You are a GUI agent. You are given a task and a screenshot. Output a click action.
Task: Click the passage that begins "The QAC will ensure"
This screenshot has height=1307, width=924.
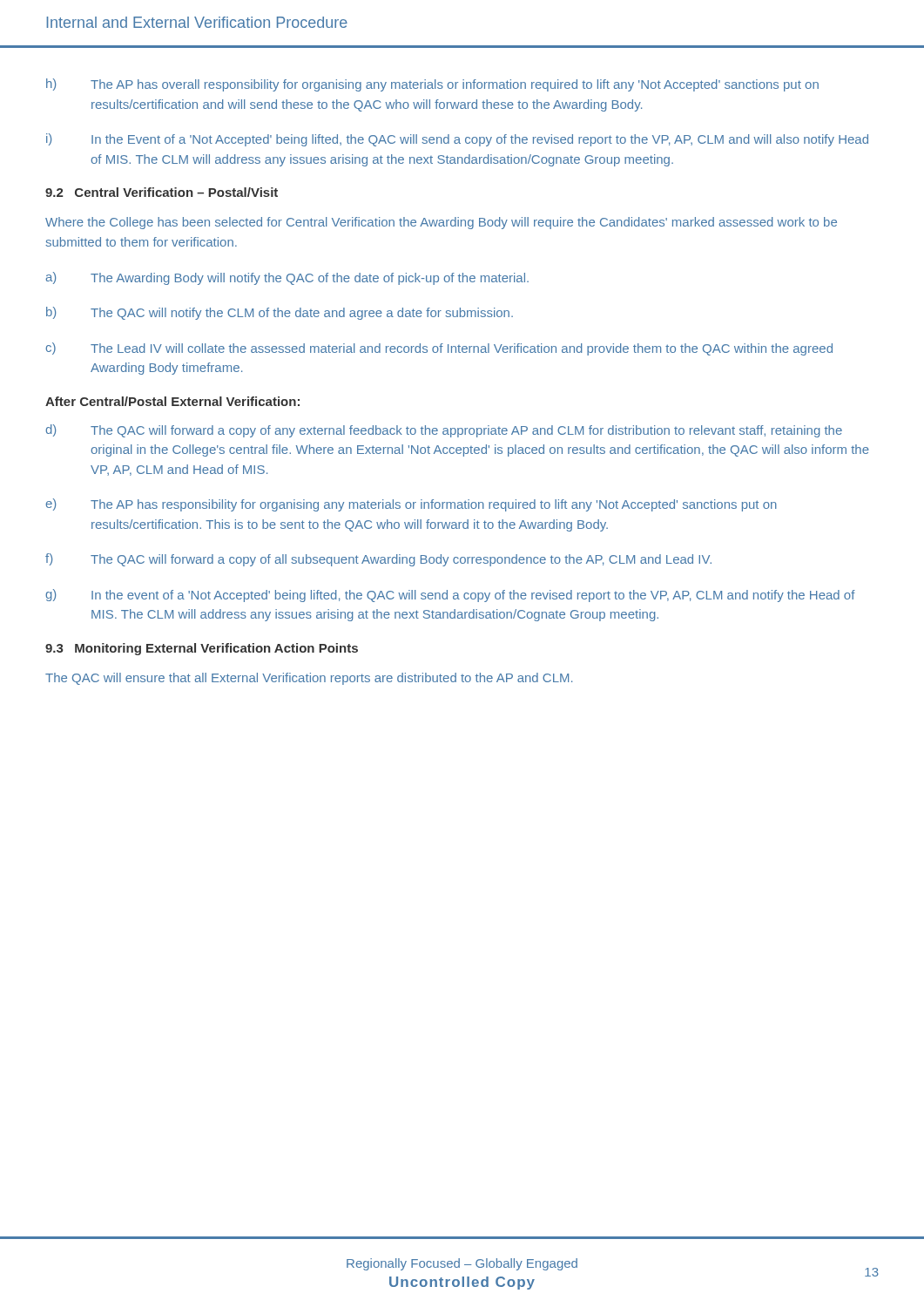click(309, 677)
